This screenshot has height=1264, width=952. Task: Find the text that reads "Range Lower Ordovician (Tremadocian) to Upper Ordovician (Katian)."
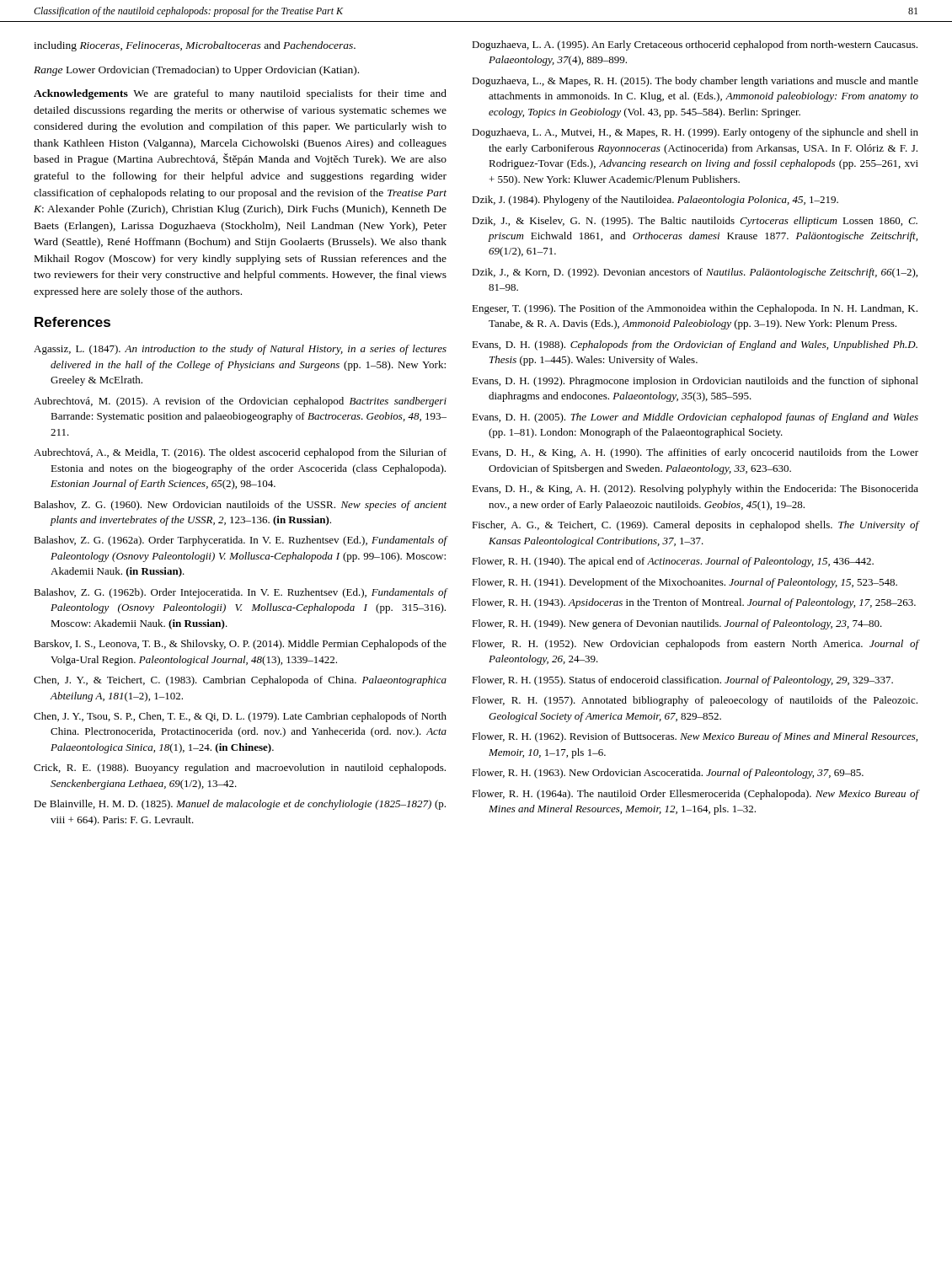point(240,69)
